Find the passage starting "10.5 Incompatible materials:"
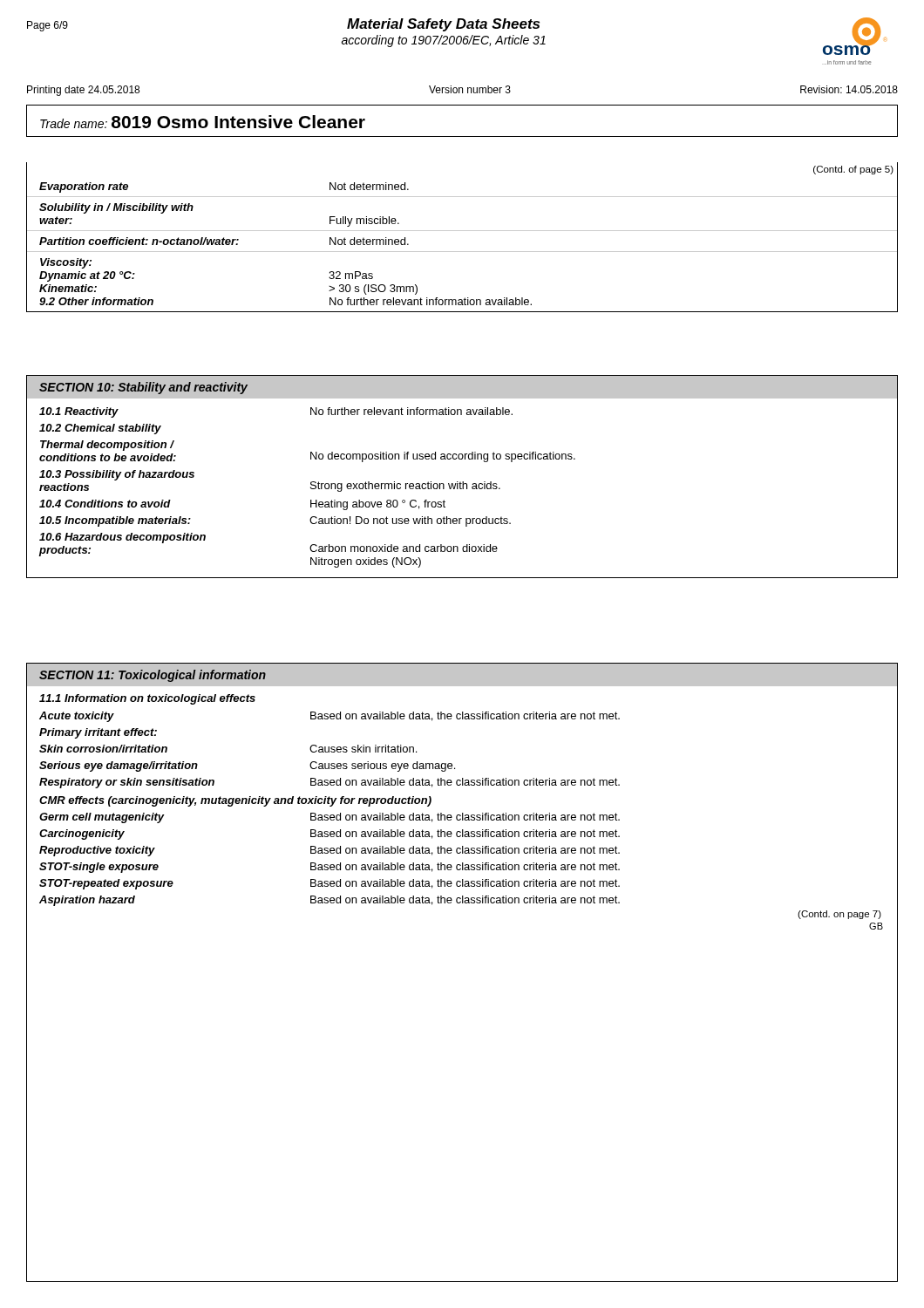 click(x=462, y=520)
